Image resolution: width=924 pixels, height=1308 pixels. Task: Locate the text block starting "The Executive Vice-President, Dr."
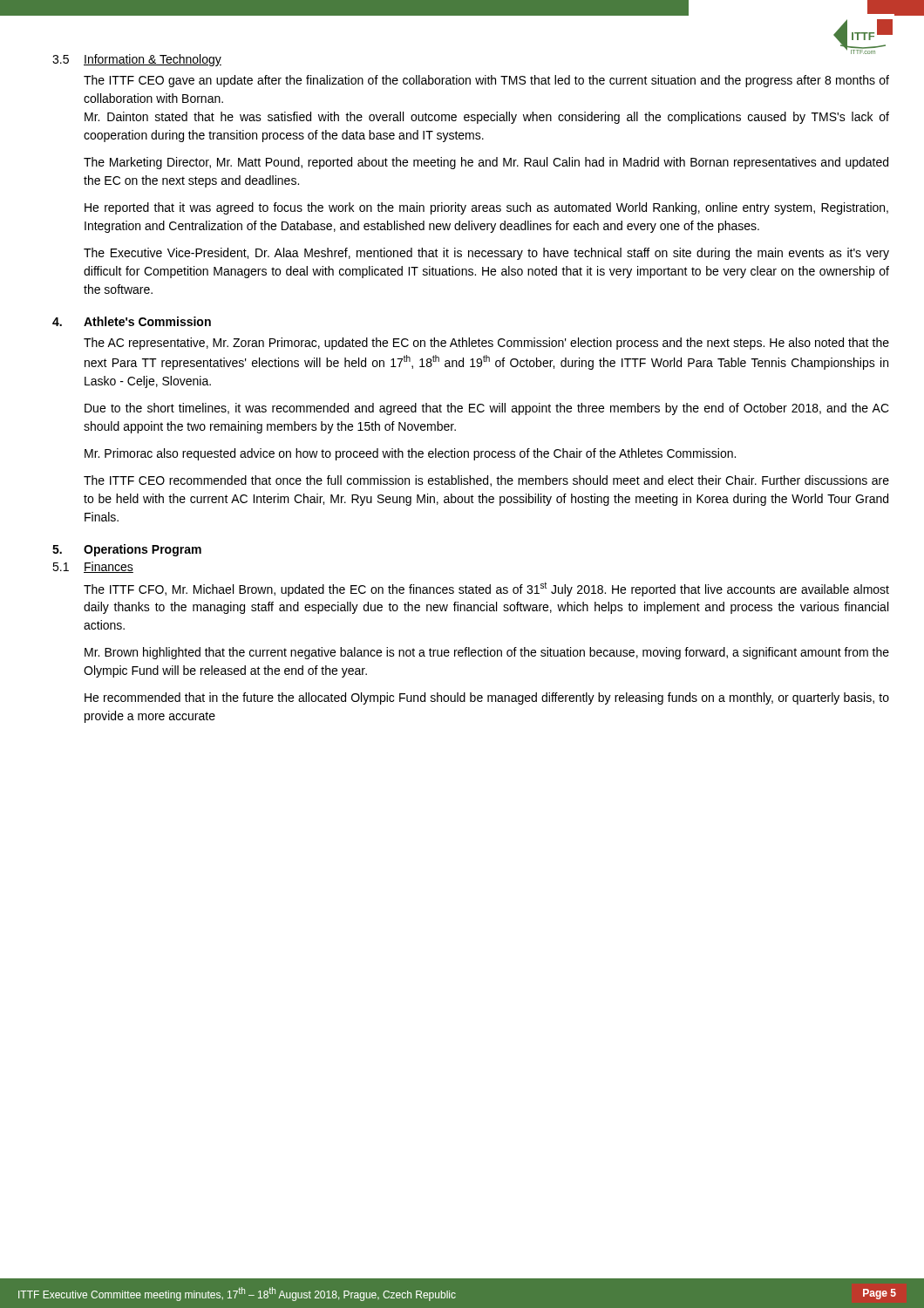point(486,272)
